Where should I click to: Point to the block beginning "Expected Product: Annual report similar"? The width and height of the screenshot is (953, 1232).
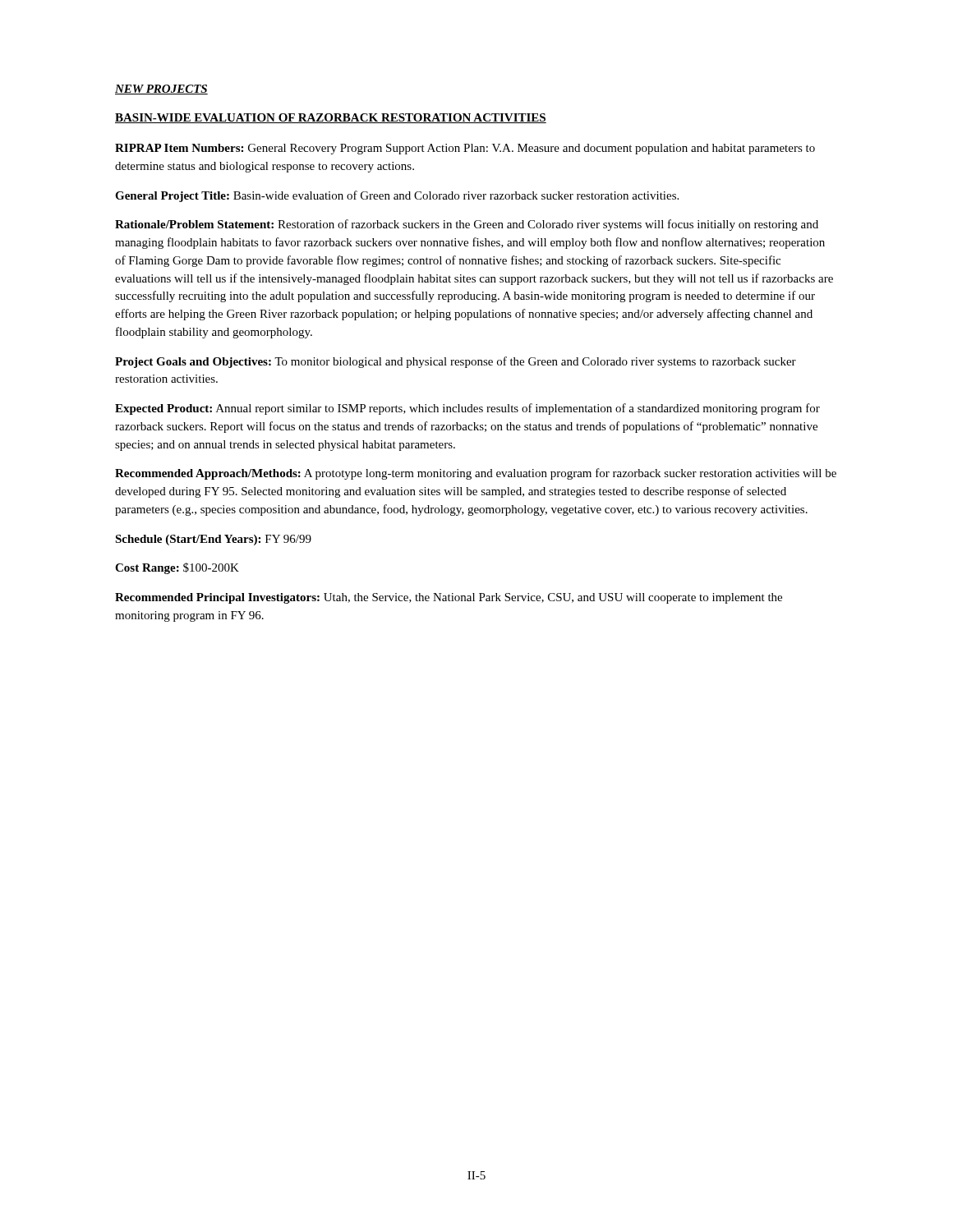point(467,426)
